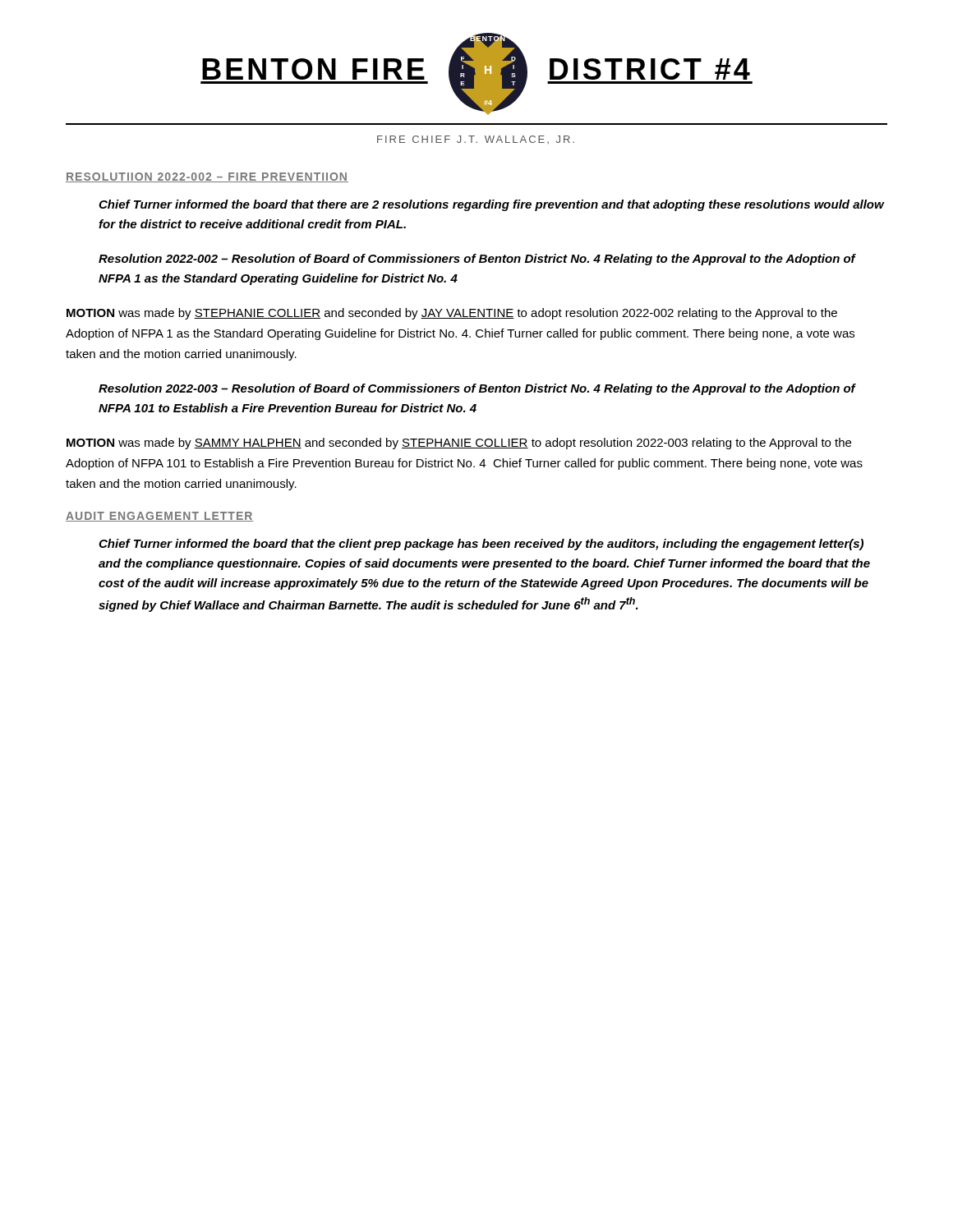Click on the section header that says "RESOLUTIION 2022-002 – FIRE PREVENTIION"
Screen dimensions: 1232x953
(207, 177)
